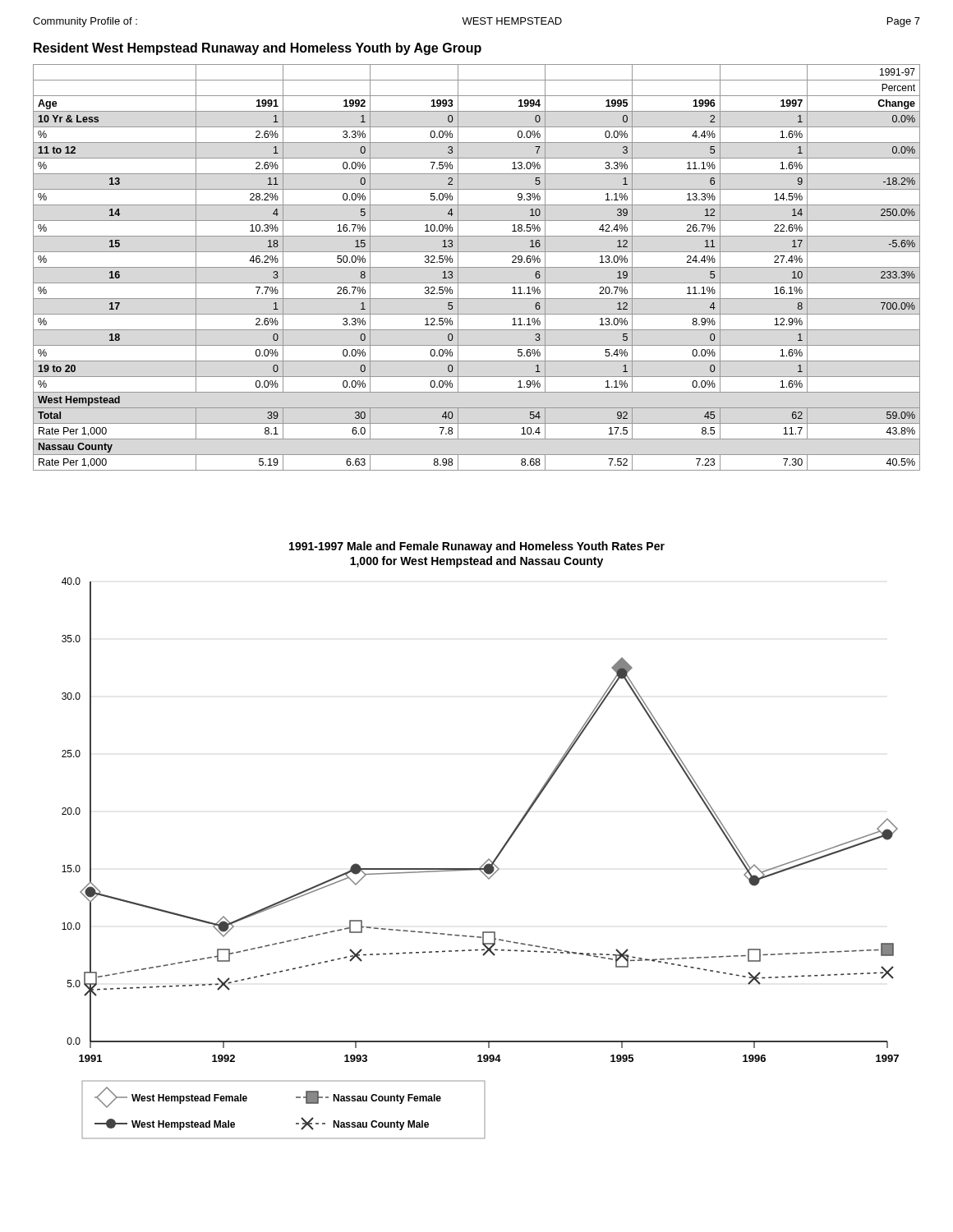This screenshot has height=1232, width=953.
Task: Select the table that reads "Rate Per 1,000"
Action: [476, 267]
